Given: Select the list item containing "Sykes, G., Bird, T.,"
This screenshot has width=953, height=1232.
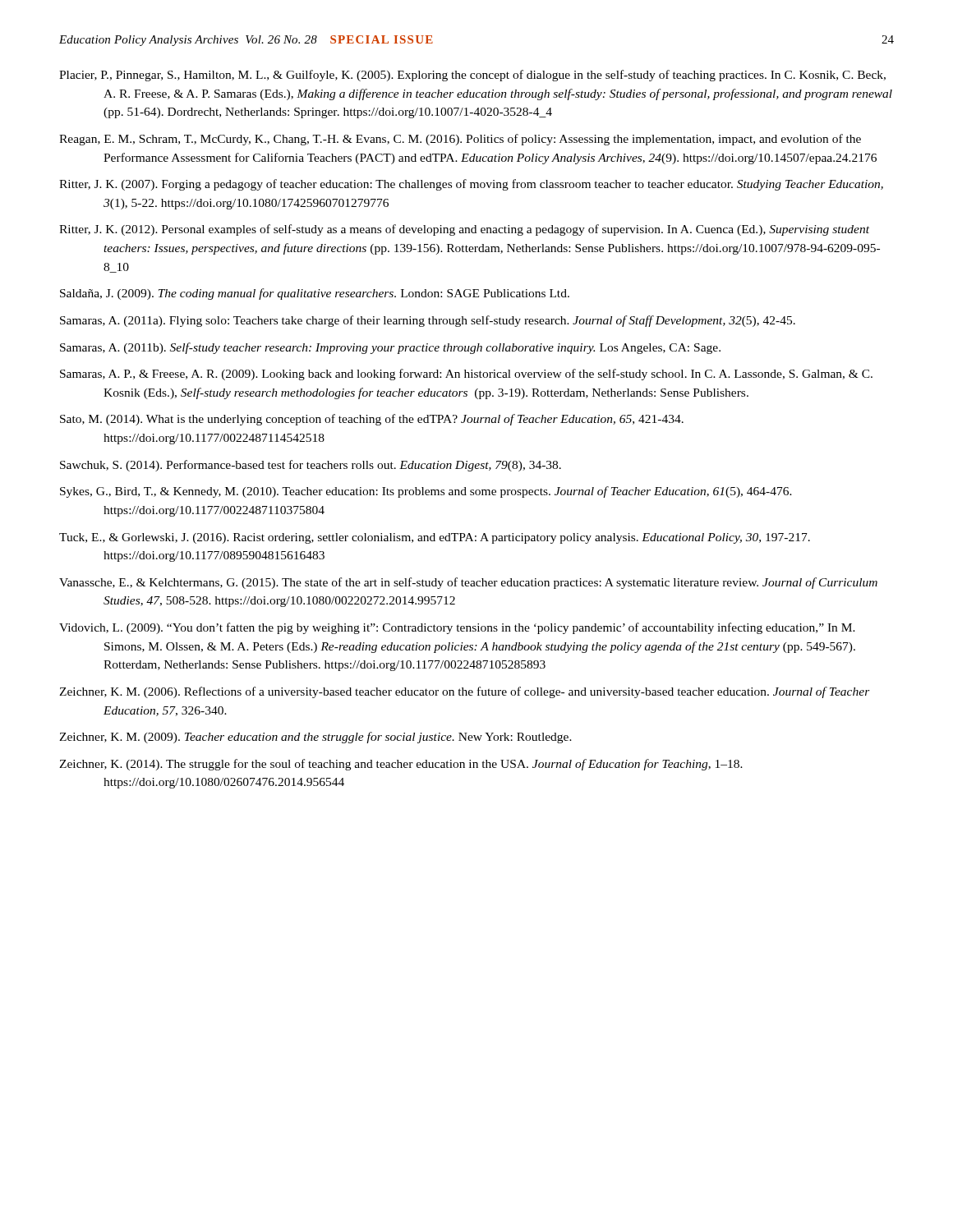Looking at the screenshot, I should click(426, 500).
